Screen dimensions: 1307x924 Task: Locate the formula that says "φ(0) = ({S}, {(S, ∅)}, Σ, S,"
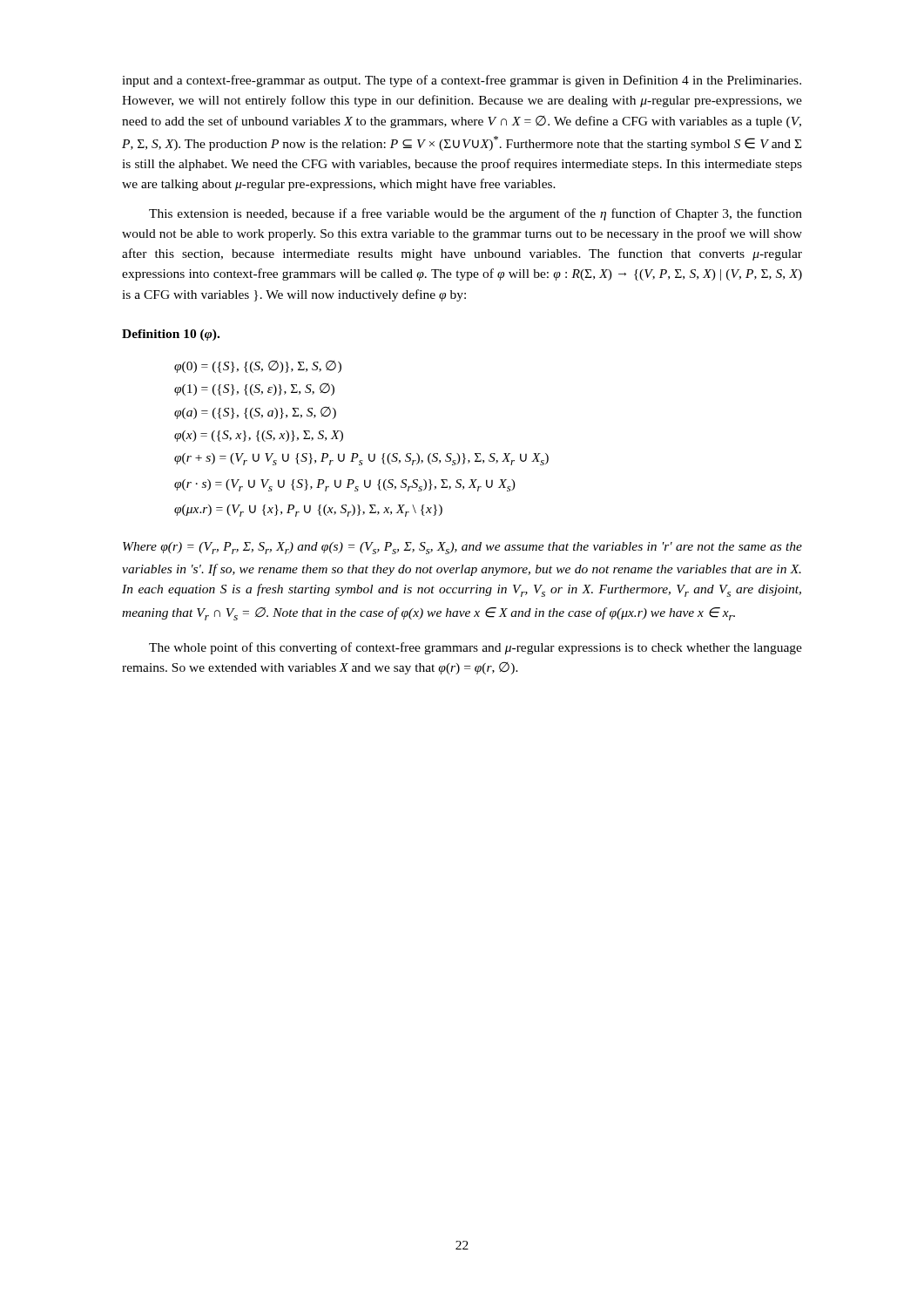[x=258, y=367]
